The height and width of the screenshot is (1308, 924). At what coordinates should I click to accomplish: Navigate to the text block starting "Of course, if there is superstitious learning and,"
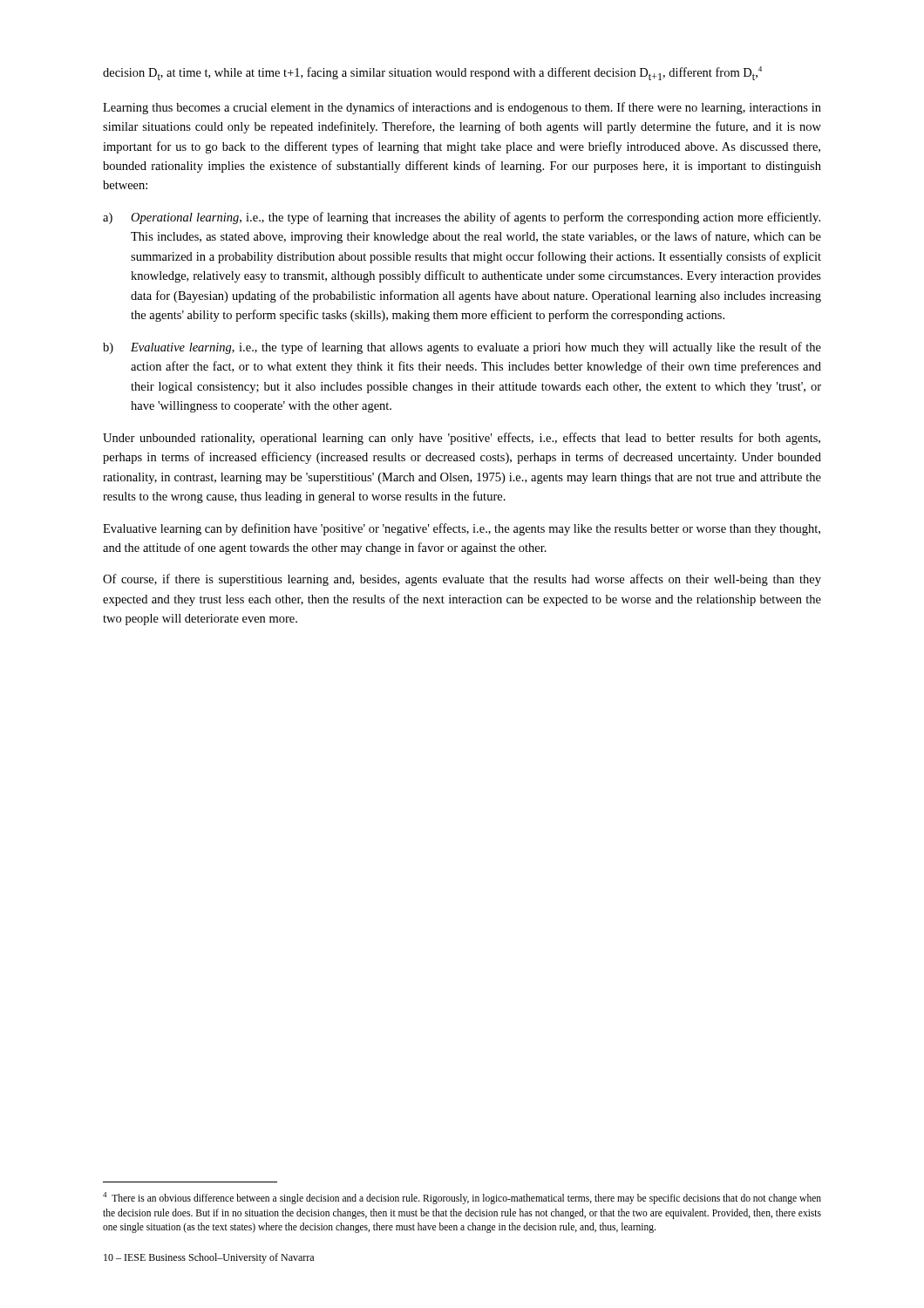coord(462,599)
